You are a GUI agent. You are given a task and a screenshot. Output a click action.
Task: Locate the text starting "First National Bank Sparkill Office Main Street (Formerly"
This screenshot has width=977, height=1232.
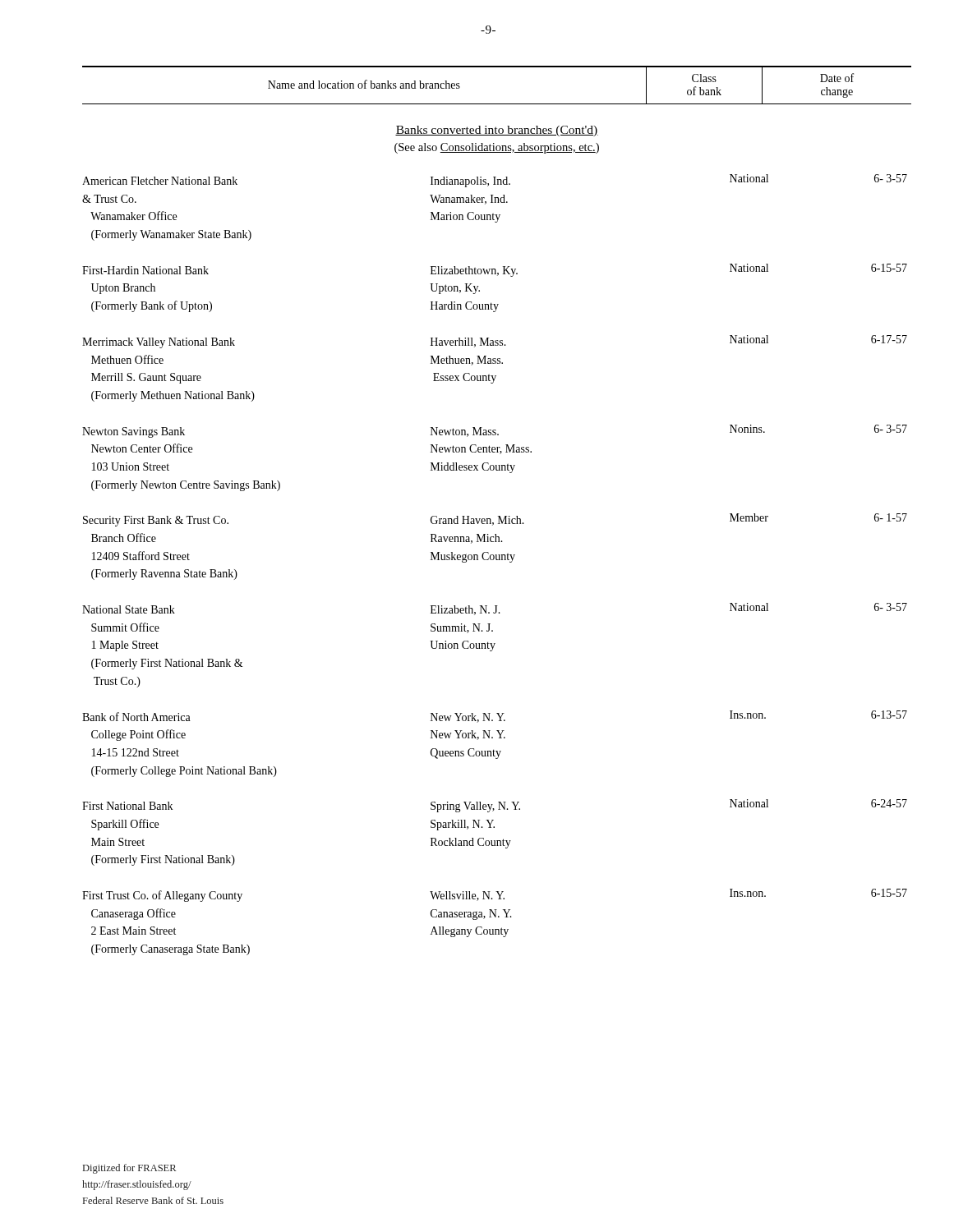497,833
